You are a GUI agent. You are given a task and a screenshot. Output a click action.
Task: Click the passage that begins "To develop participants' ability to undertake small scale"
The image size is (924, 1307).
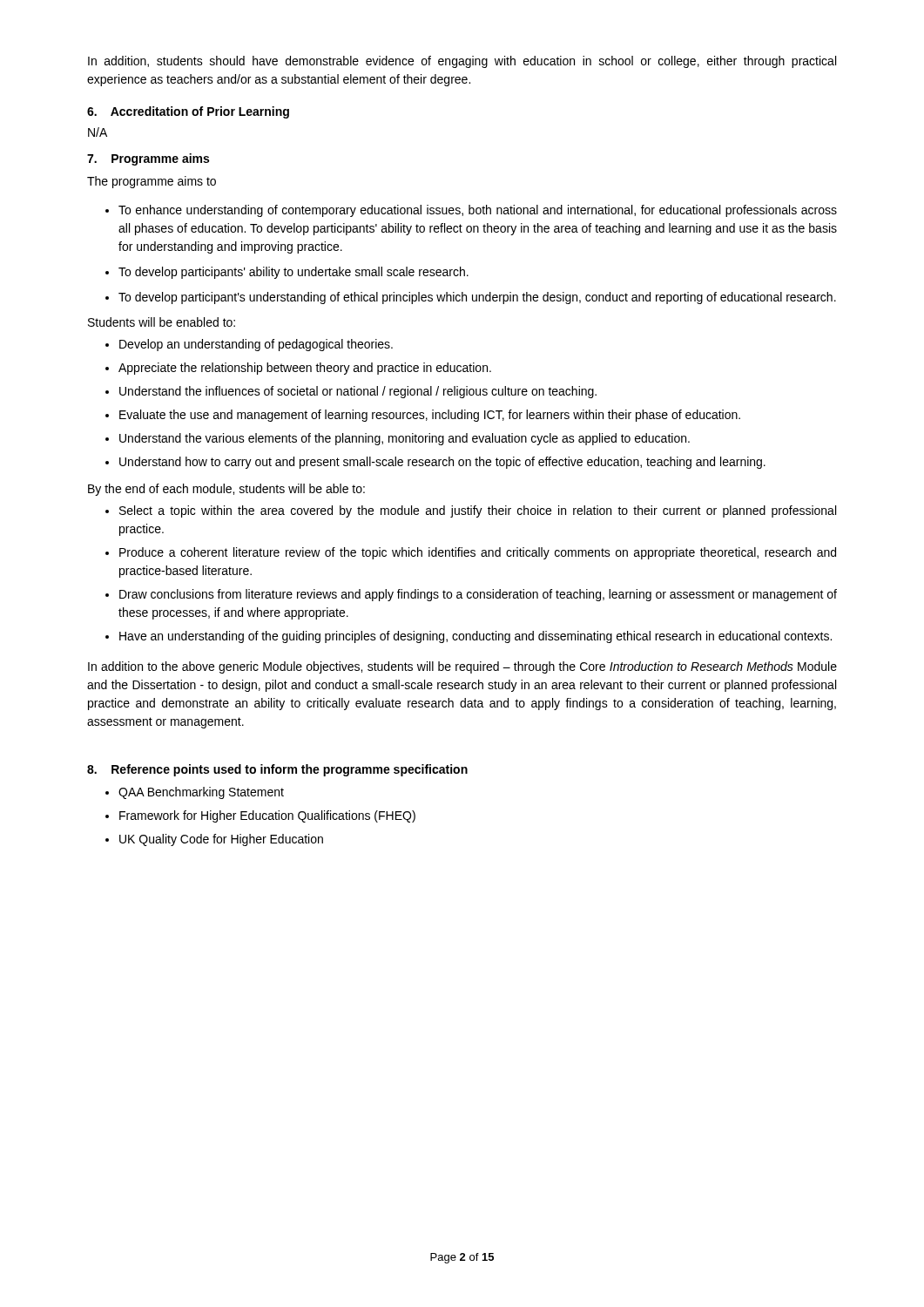coord(462,272)
